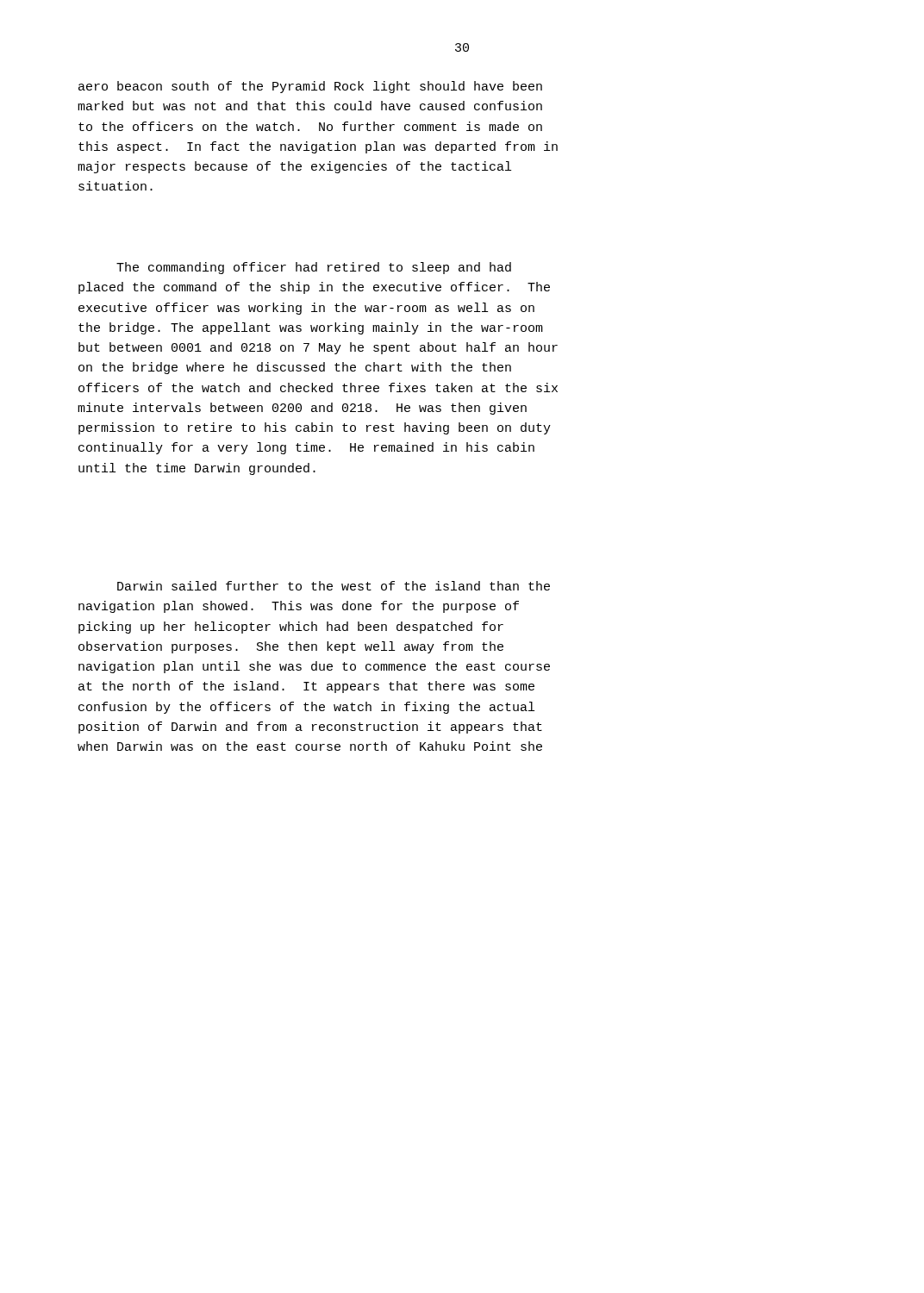Locate the block of text that opens with "The commanding officer had"
Screen dimensions: 1293x924
coord(318,369)
